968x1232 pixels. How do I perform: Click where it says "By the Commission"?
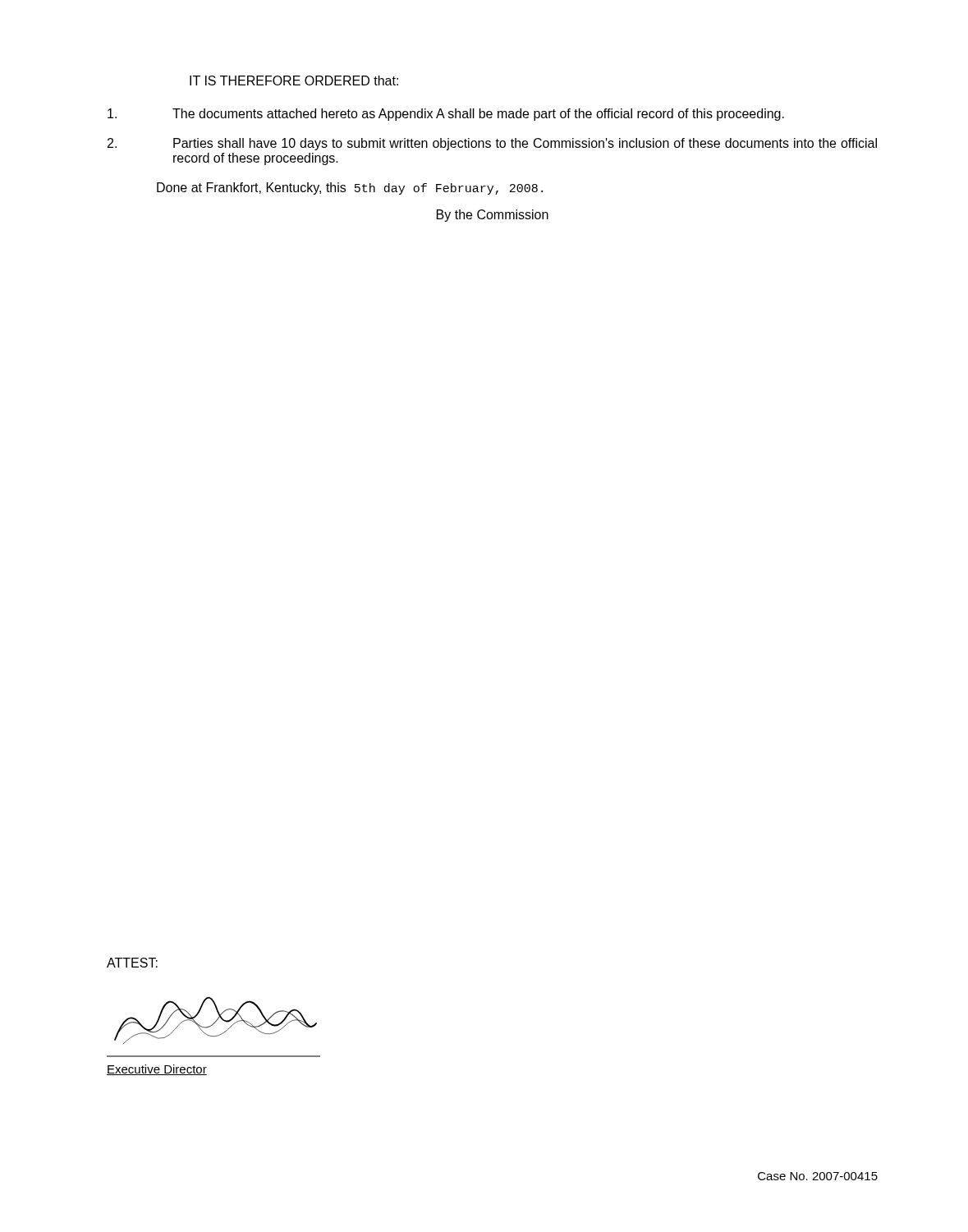[x=492, y=215]
